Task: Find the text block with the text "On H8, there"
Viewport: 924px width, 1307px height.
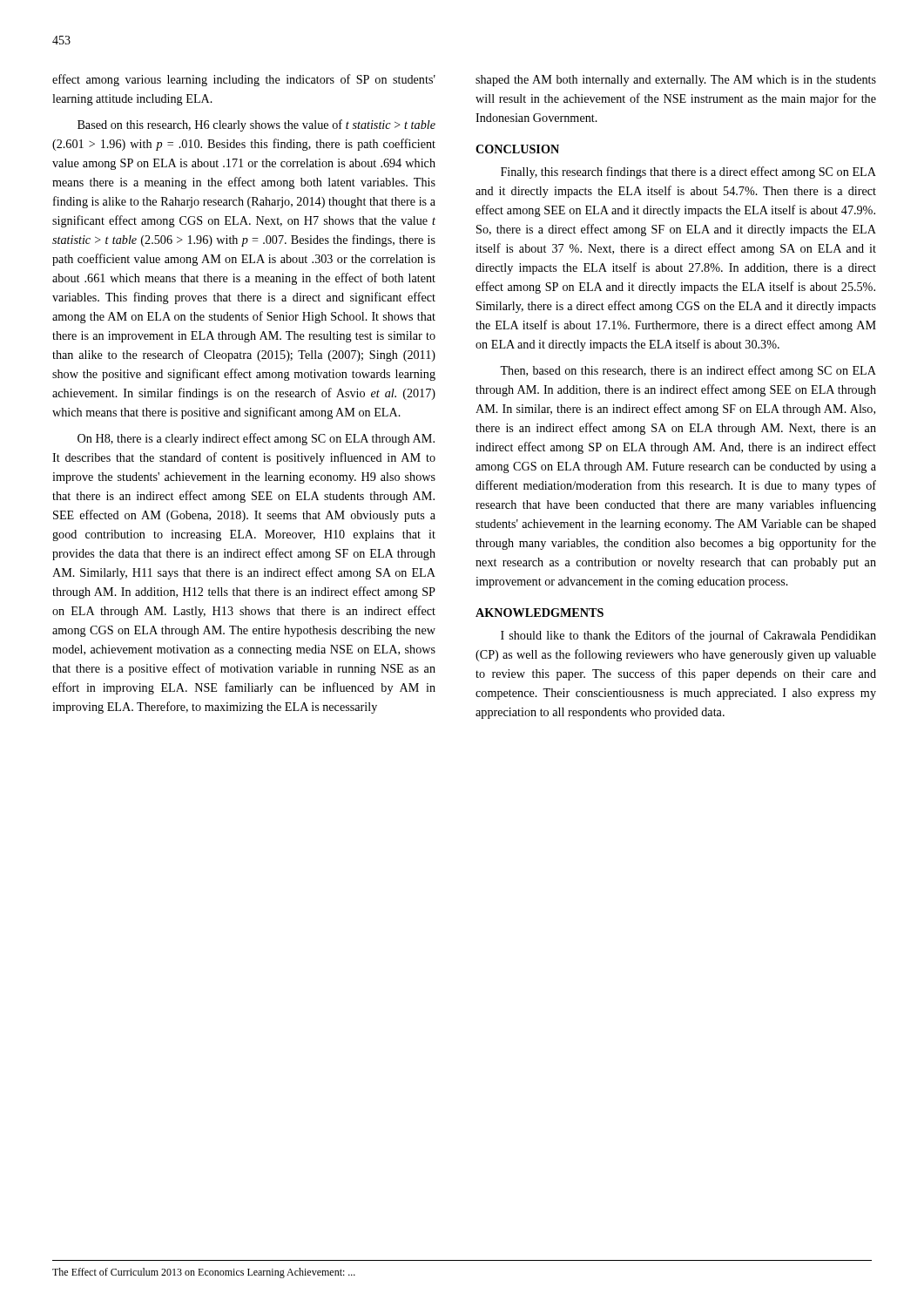Action: point(244,572)
